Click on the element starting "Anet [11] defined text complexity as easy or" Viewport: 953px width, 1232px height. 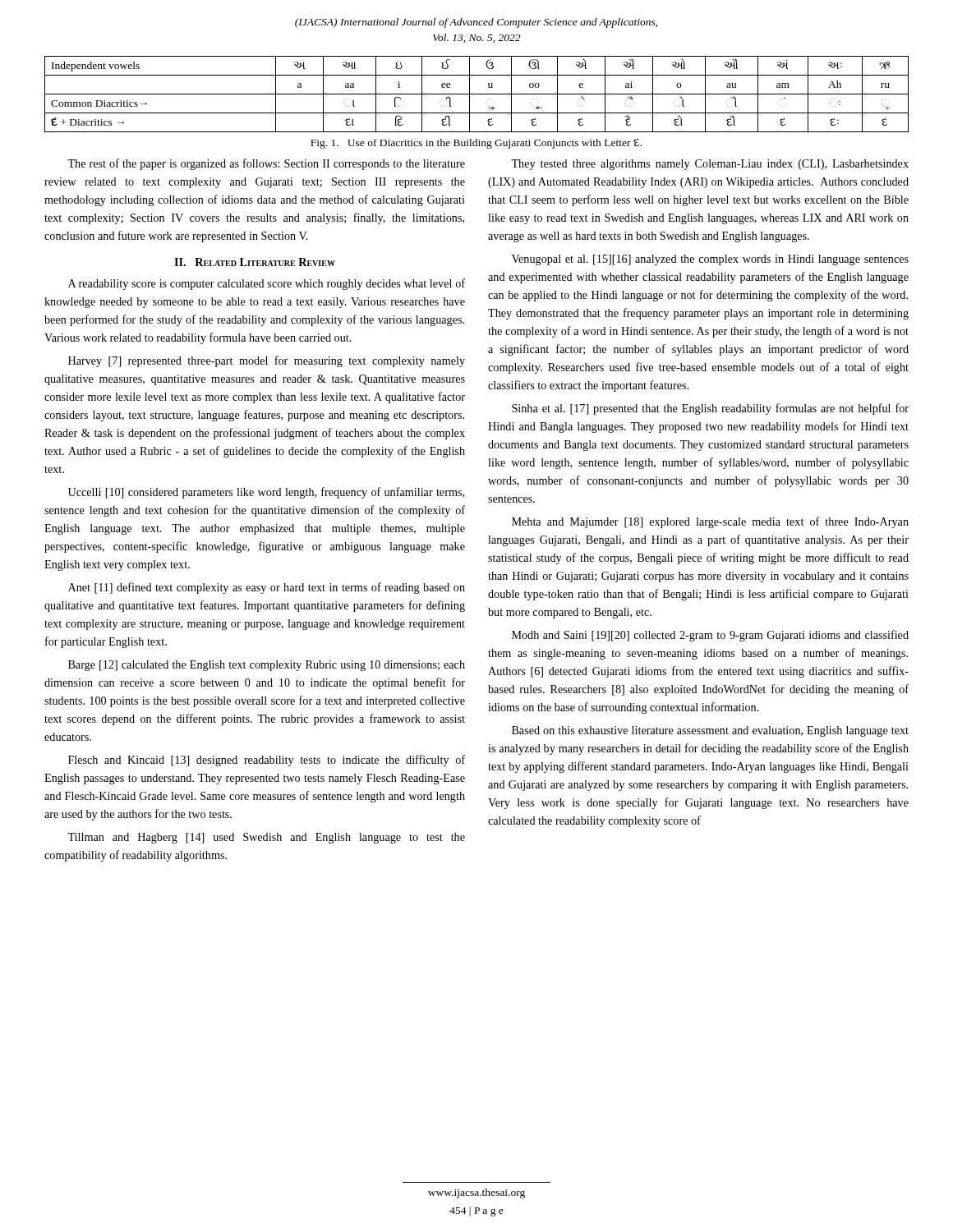pos(255,614)
